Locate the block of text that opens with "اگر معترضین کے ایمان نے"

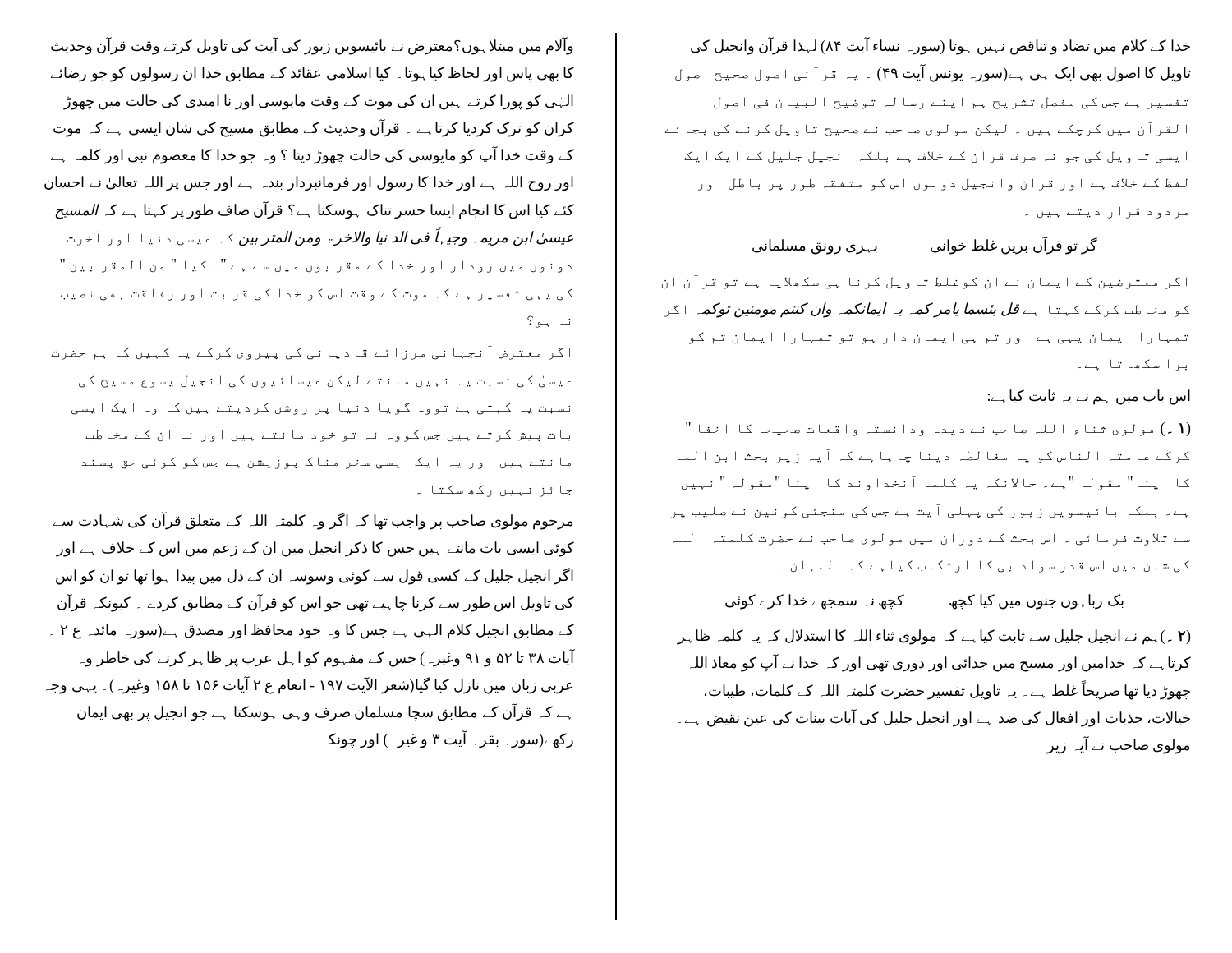pos(924,339)
